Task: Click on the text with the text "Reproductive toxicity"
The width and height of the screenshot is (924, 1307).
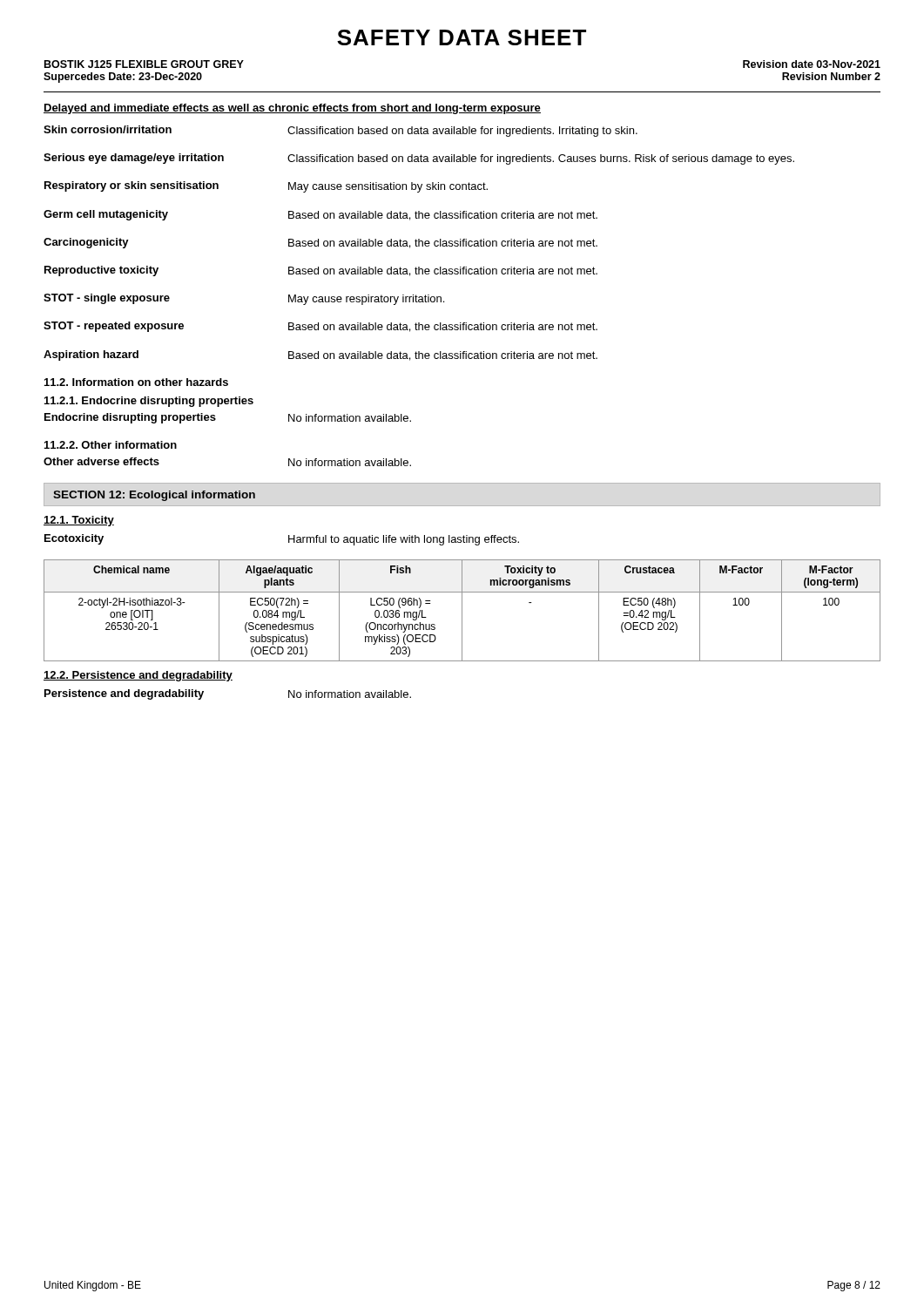Action: 101,270
